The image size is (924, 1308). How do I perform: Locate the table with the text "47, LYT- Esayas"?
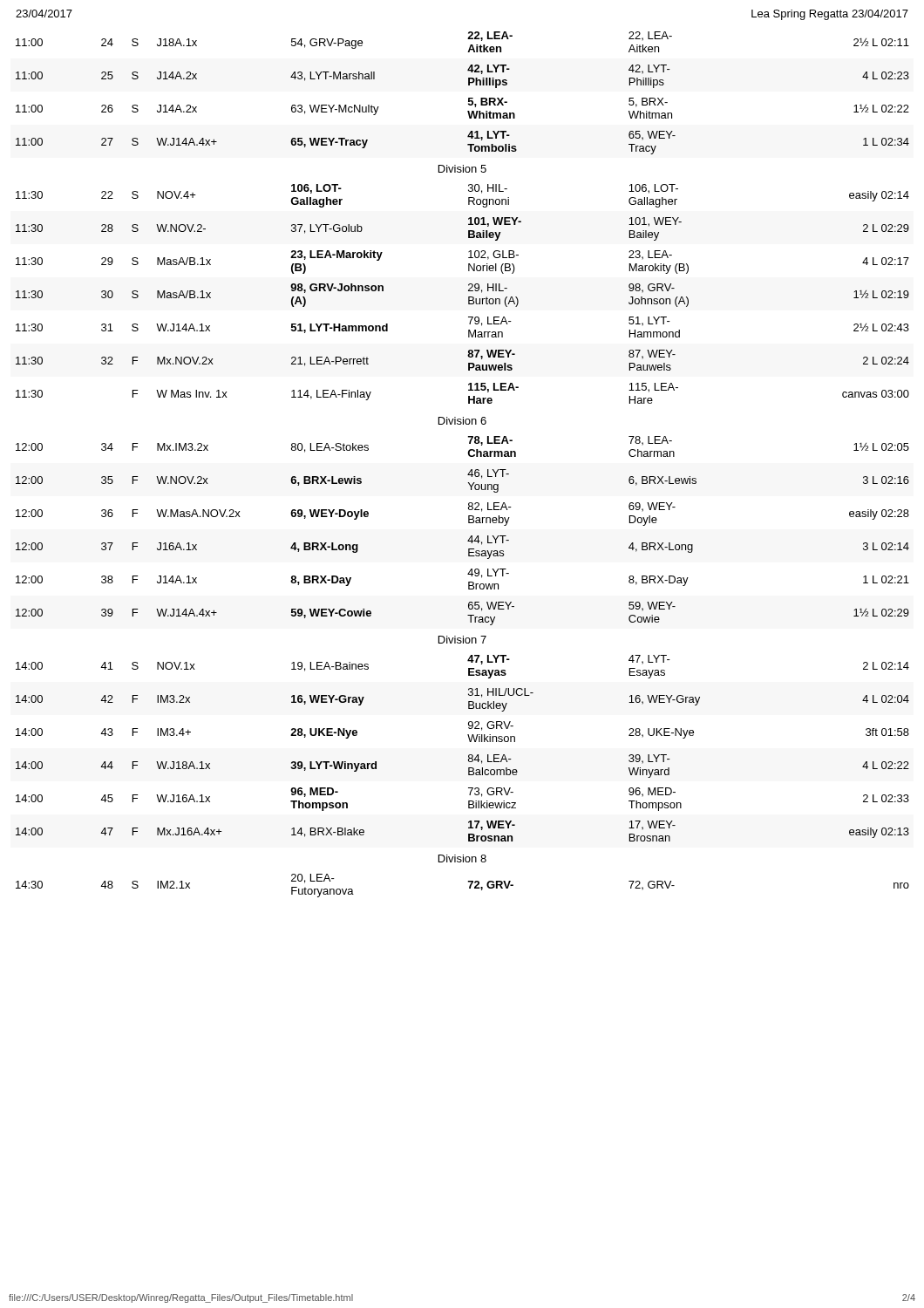point(462,463)
